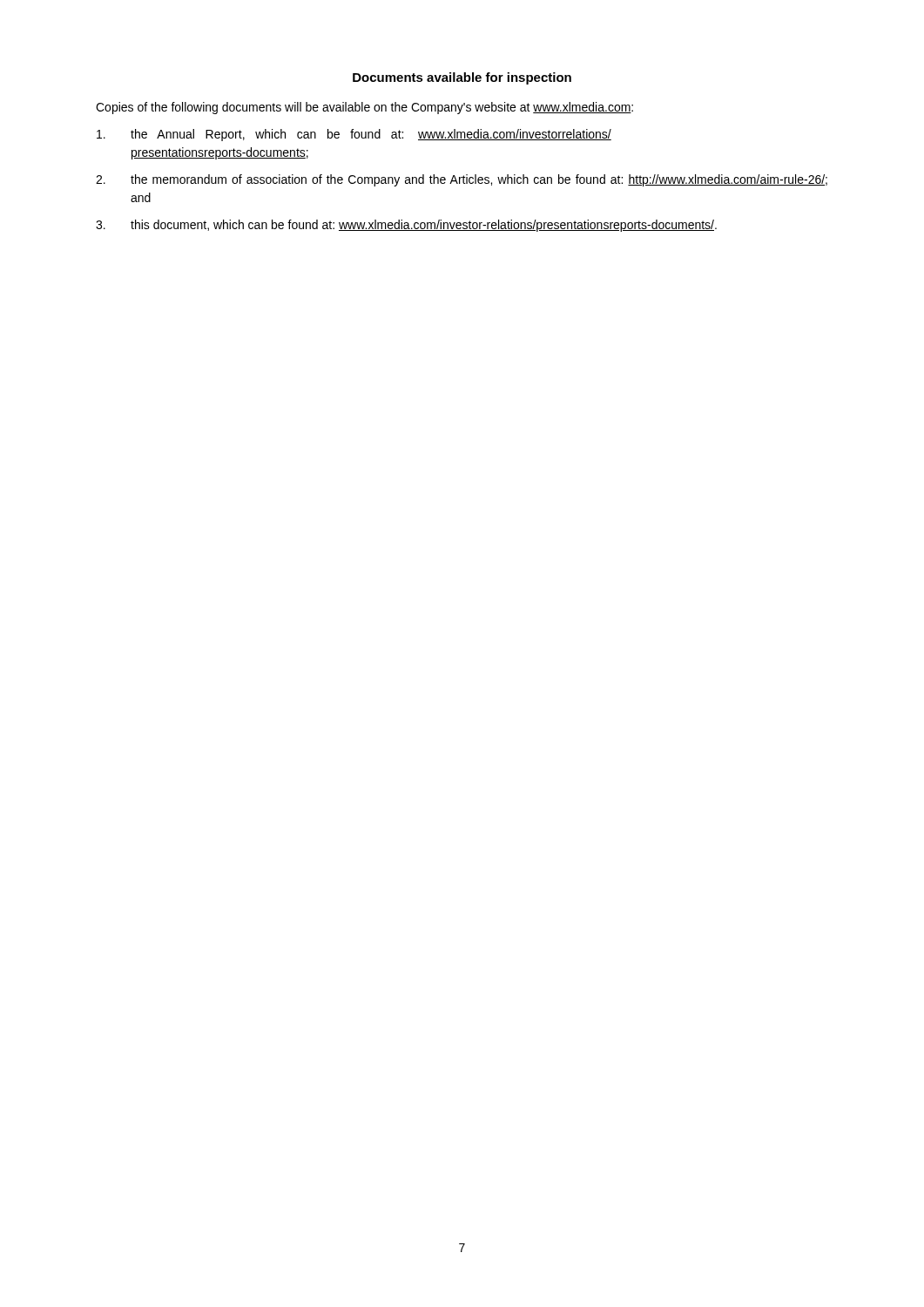Locate the block of text that opens with "Copies of the"
The height and width of the screenshot is (1307, 924).
coord(365,107)
